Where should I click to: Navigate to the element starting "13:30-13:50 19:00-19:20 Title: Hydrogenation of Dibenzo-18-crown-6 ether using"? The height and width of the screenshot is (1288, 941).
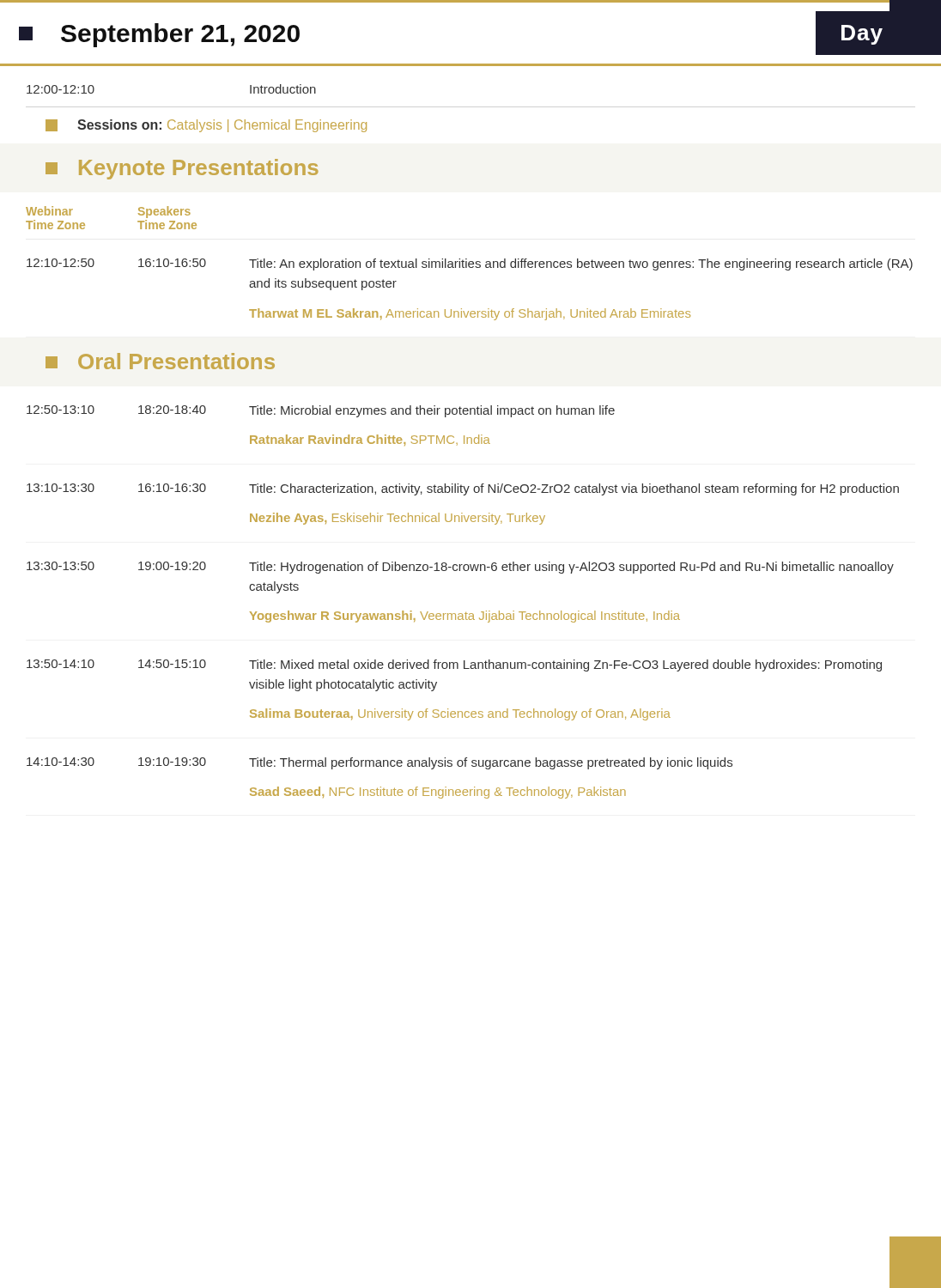coord(460,568)
